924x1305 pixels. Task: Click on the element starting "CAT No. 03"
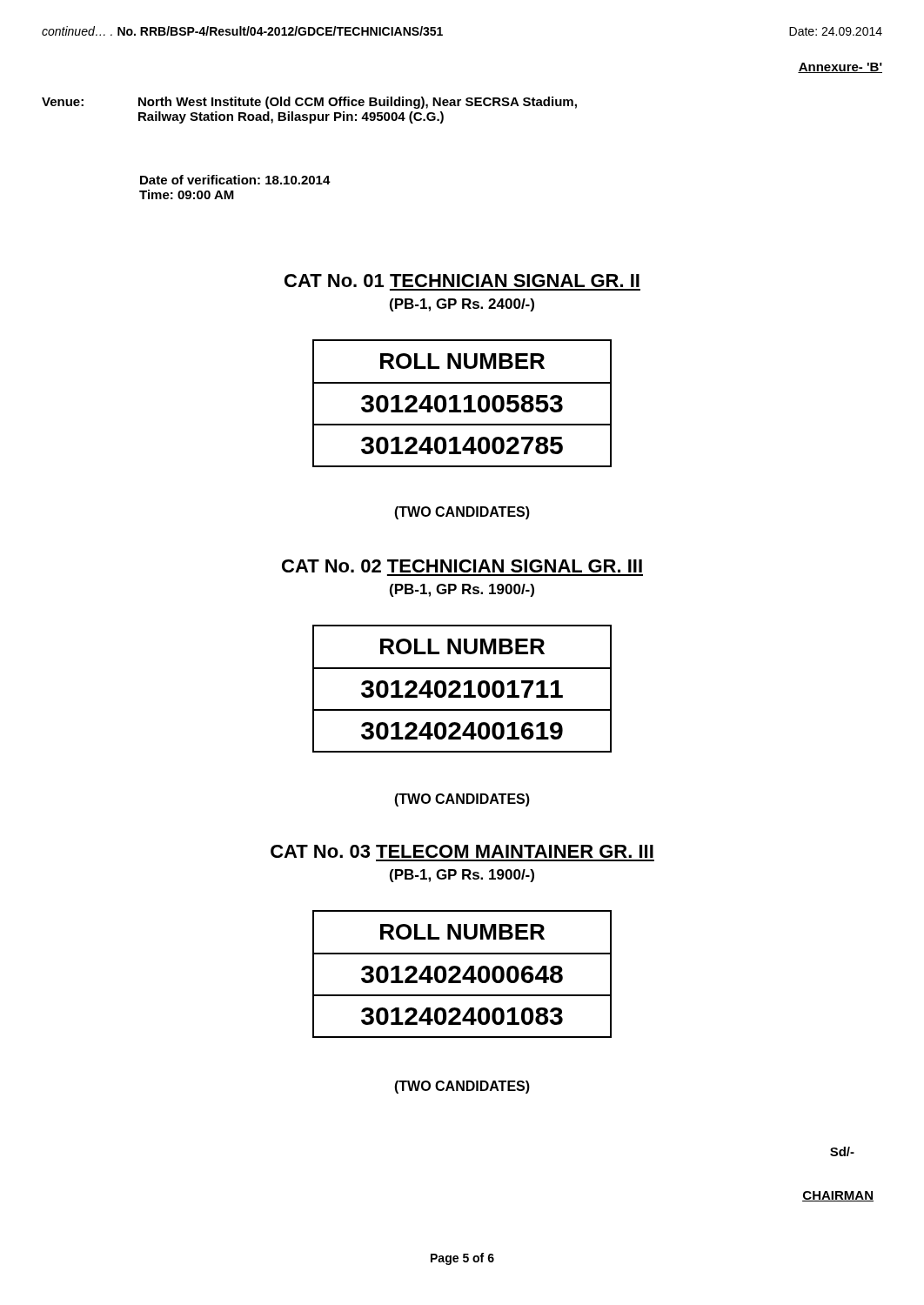[462, 862]
